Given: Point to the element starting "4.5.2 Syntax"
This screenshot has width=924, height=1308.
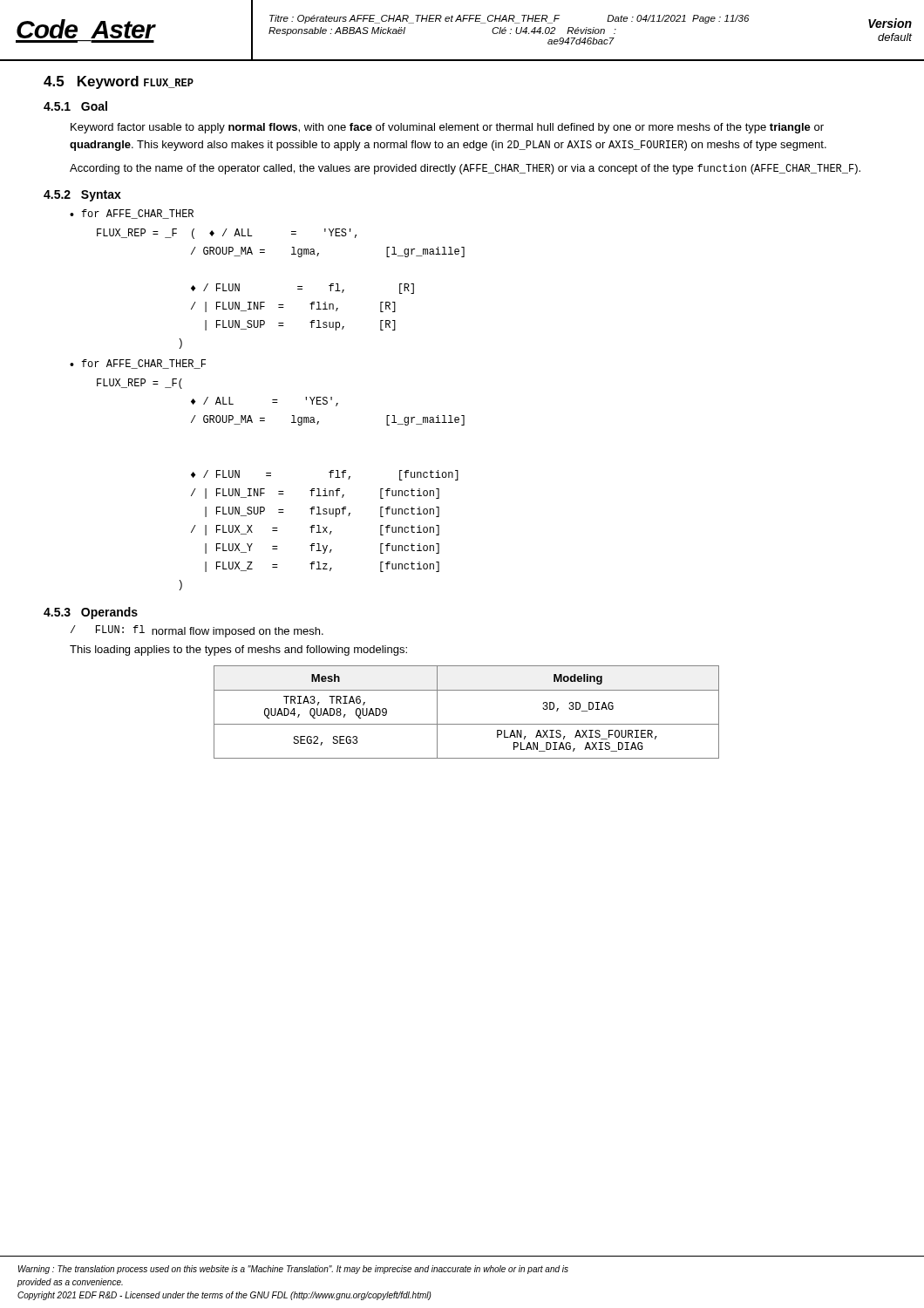Looking at the screenshot, I should click(x=82, y=196).
